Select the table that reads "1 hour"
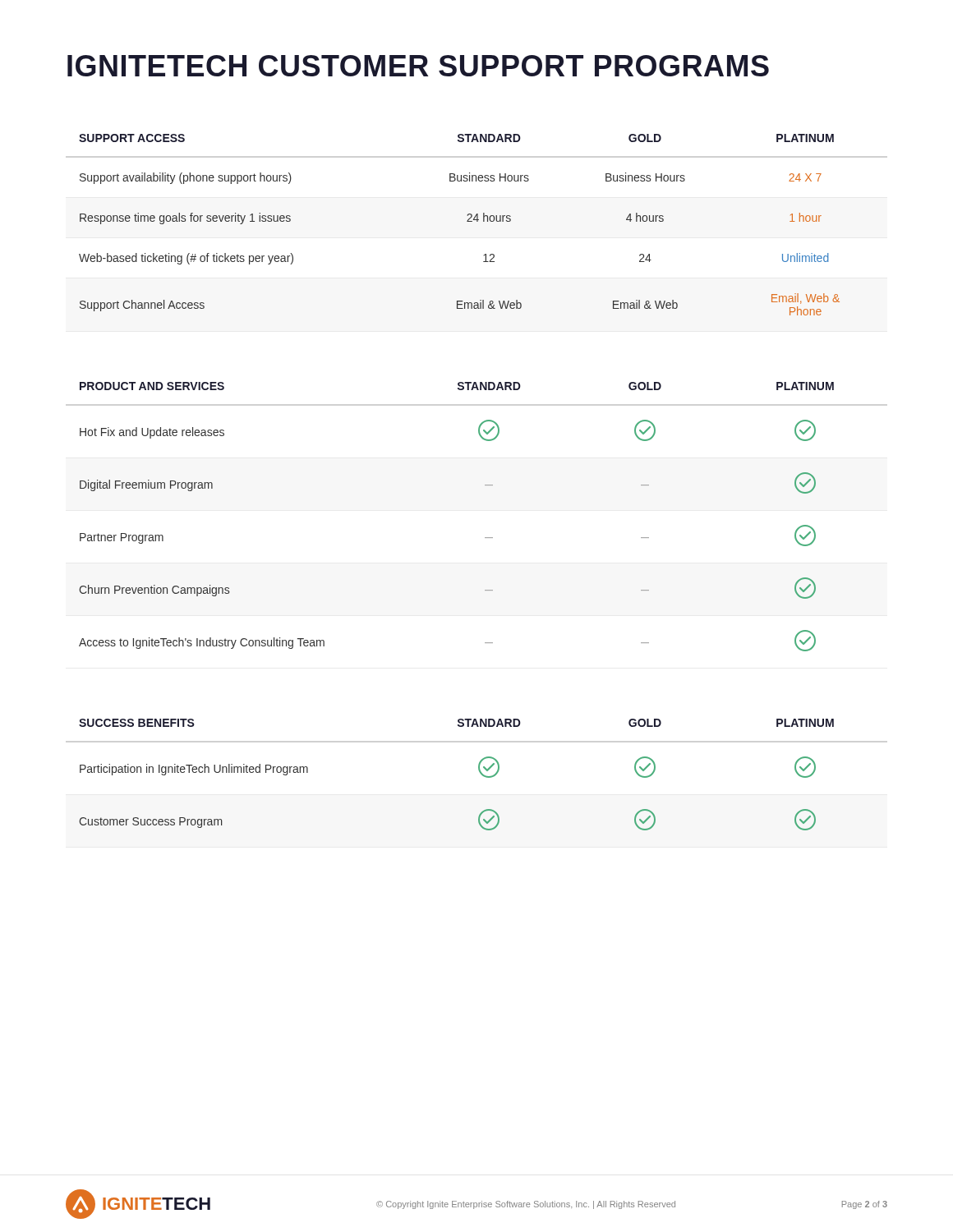This screenshot has height=1232, width=953. 476,226
